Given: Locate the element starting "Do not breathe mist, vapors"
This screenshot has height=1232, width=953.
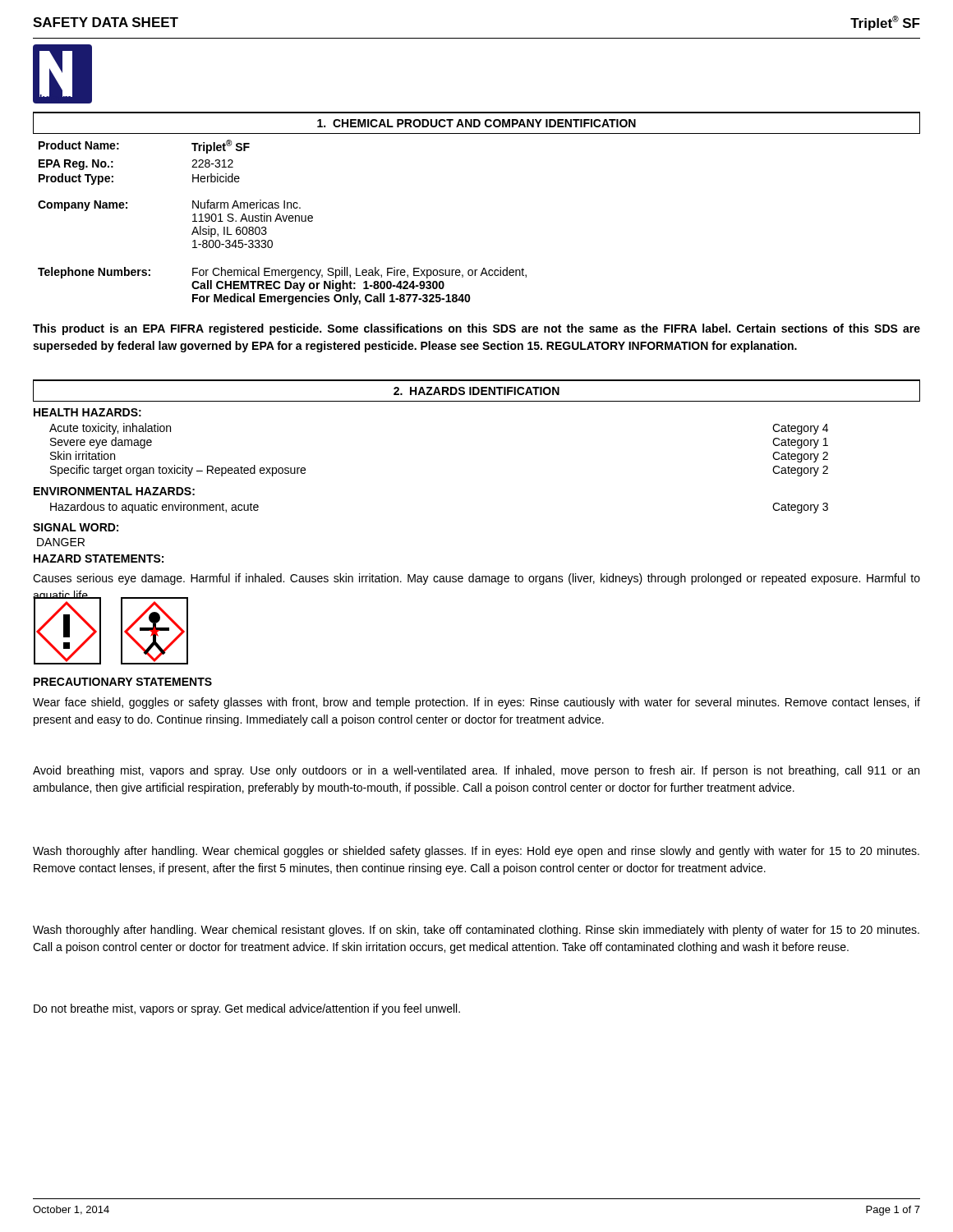Looking at the screenshot, I should (247, 1009).
